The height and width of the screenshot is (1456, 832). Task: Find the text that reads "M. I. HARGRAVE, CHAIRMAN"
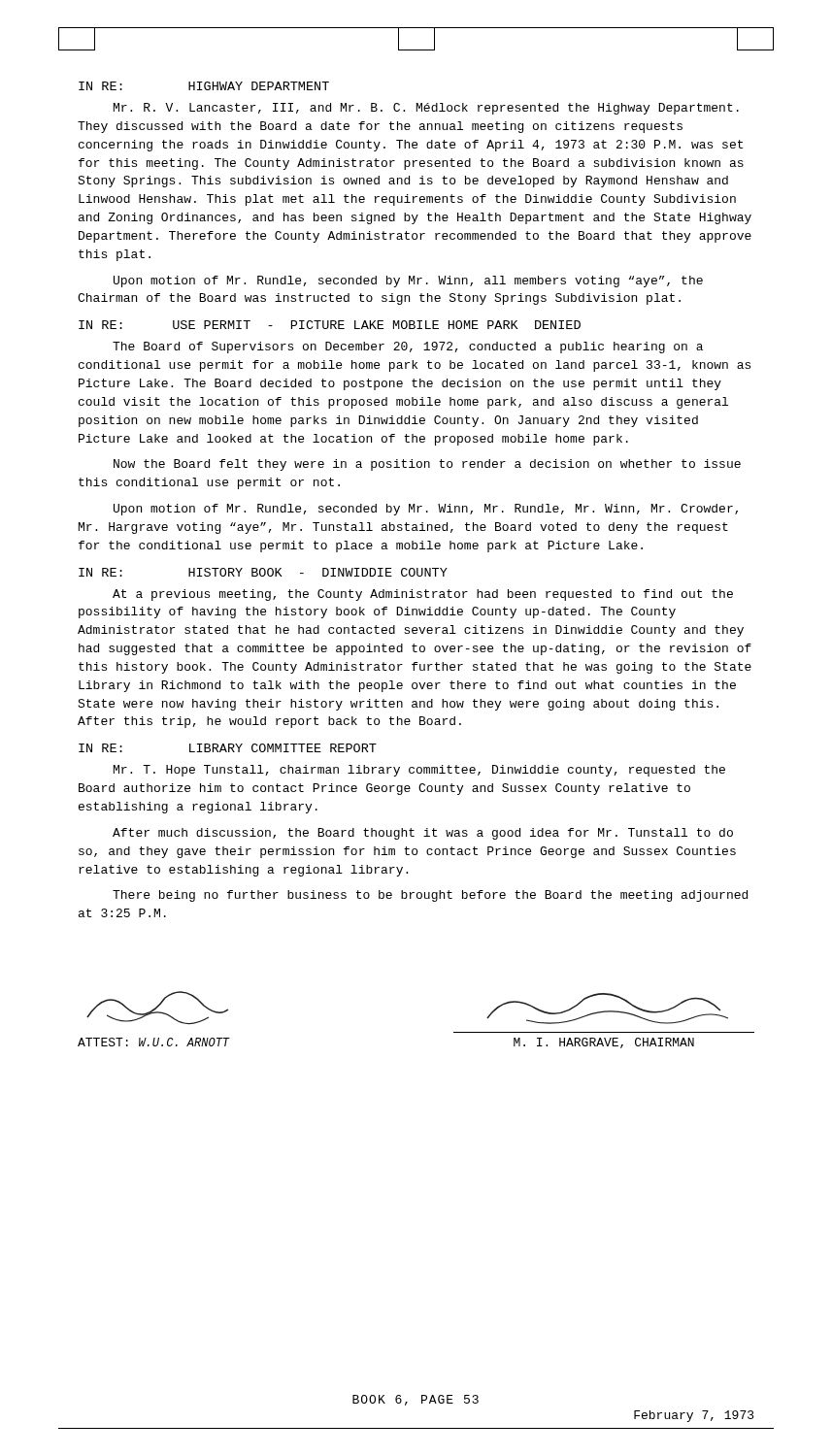604,1016
